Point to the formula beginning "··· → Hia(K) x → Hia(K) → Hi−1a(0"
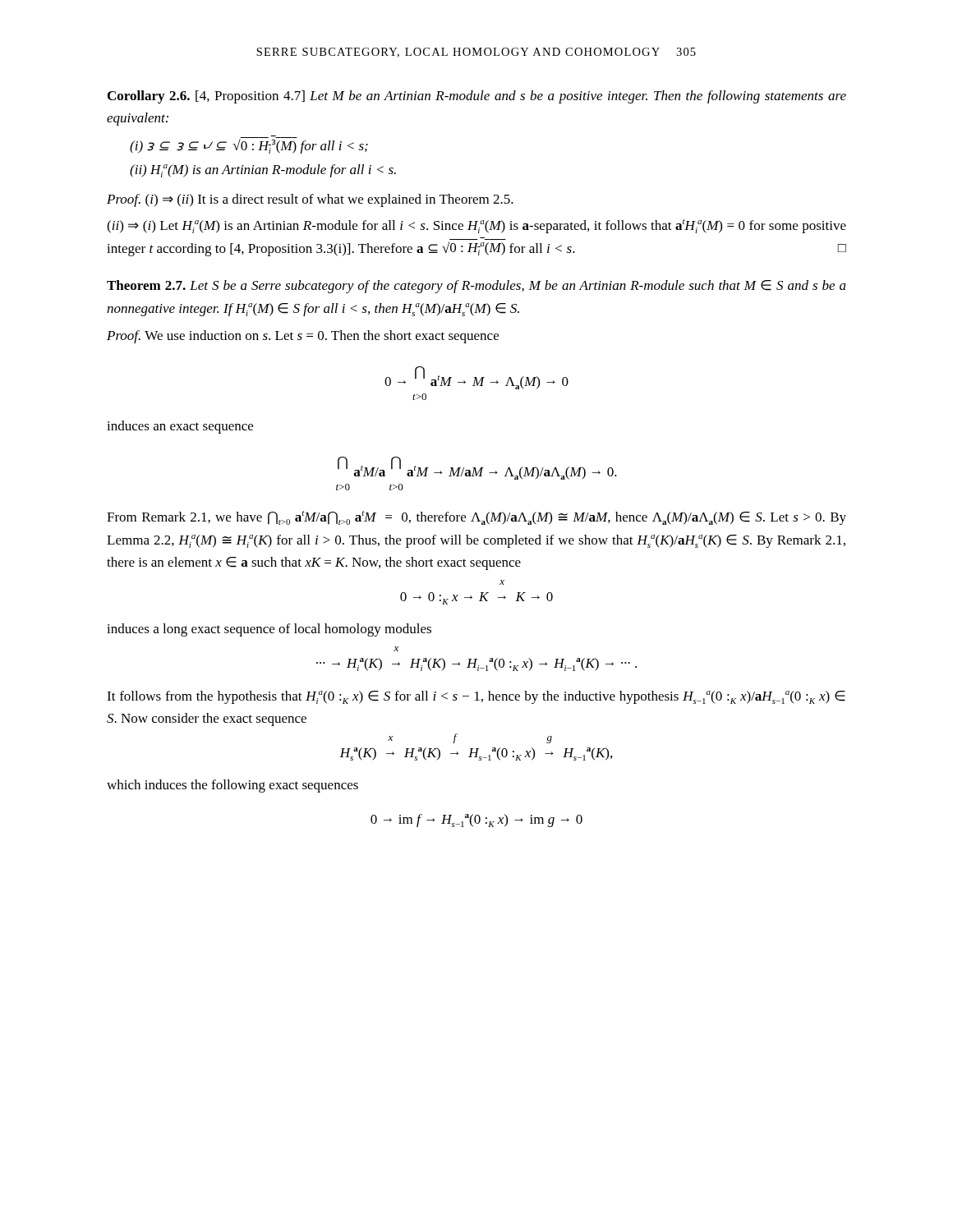Viewport: 953px width, 1232px height. pyautogui.click(x=476, y=664)
